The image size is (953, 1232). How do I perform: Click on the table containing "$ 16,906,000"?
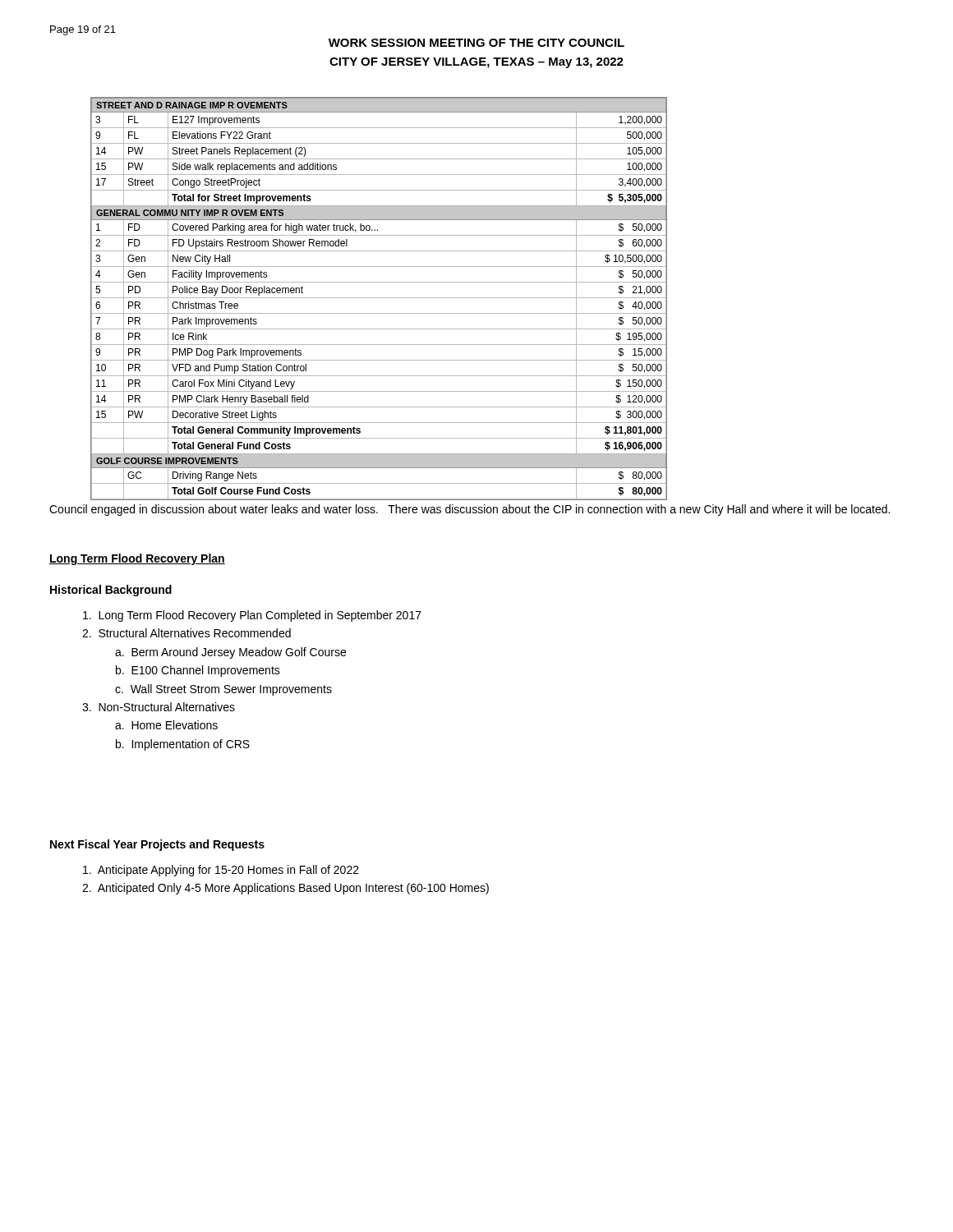coord(379,299)
